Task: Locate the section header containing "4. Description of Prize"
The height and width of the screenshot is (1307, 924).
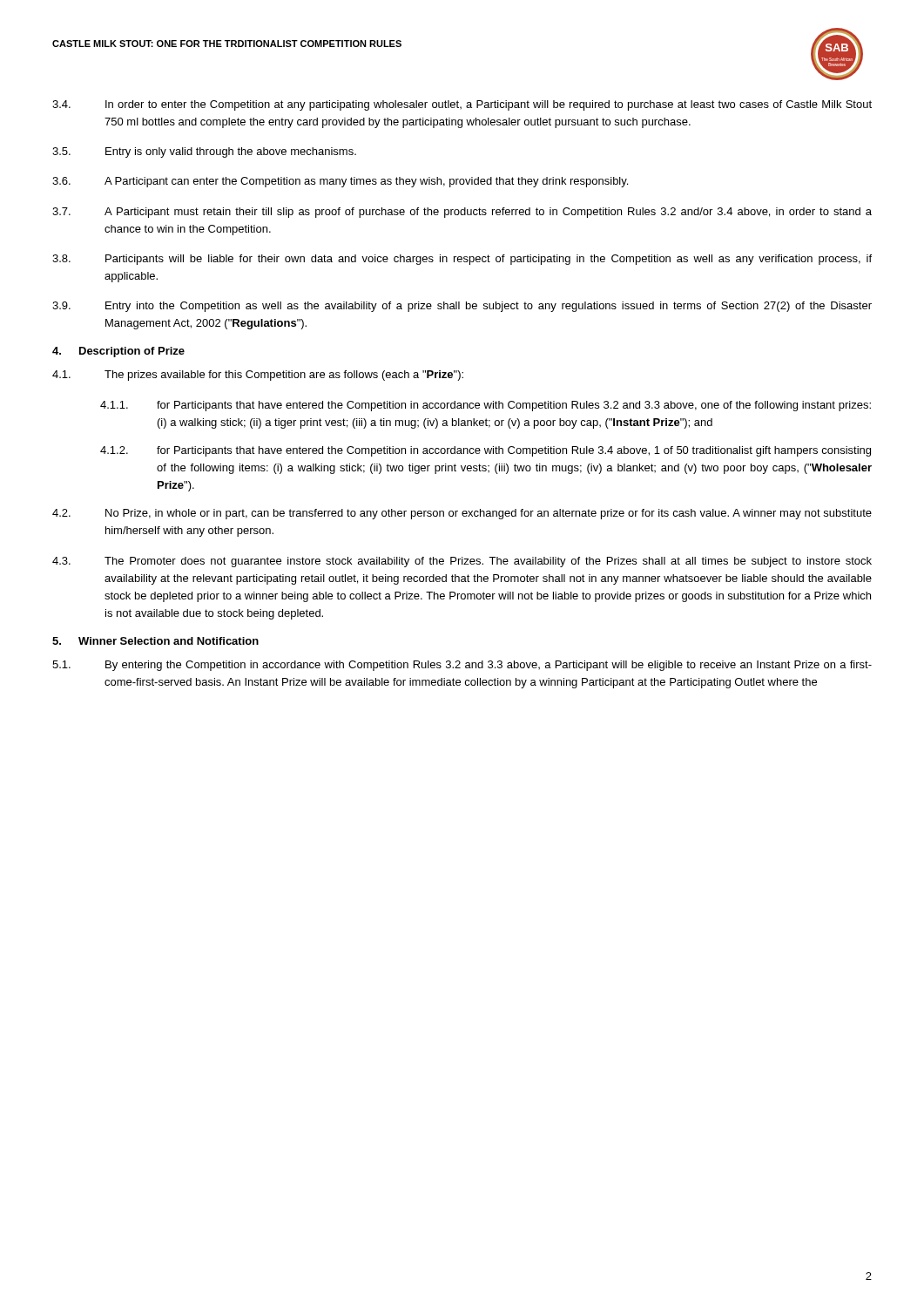Action: (119, 351)
